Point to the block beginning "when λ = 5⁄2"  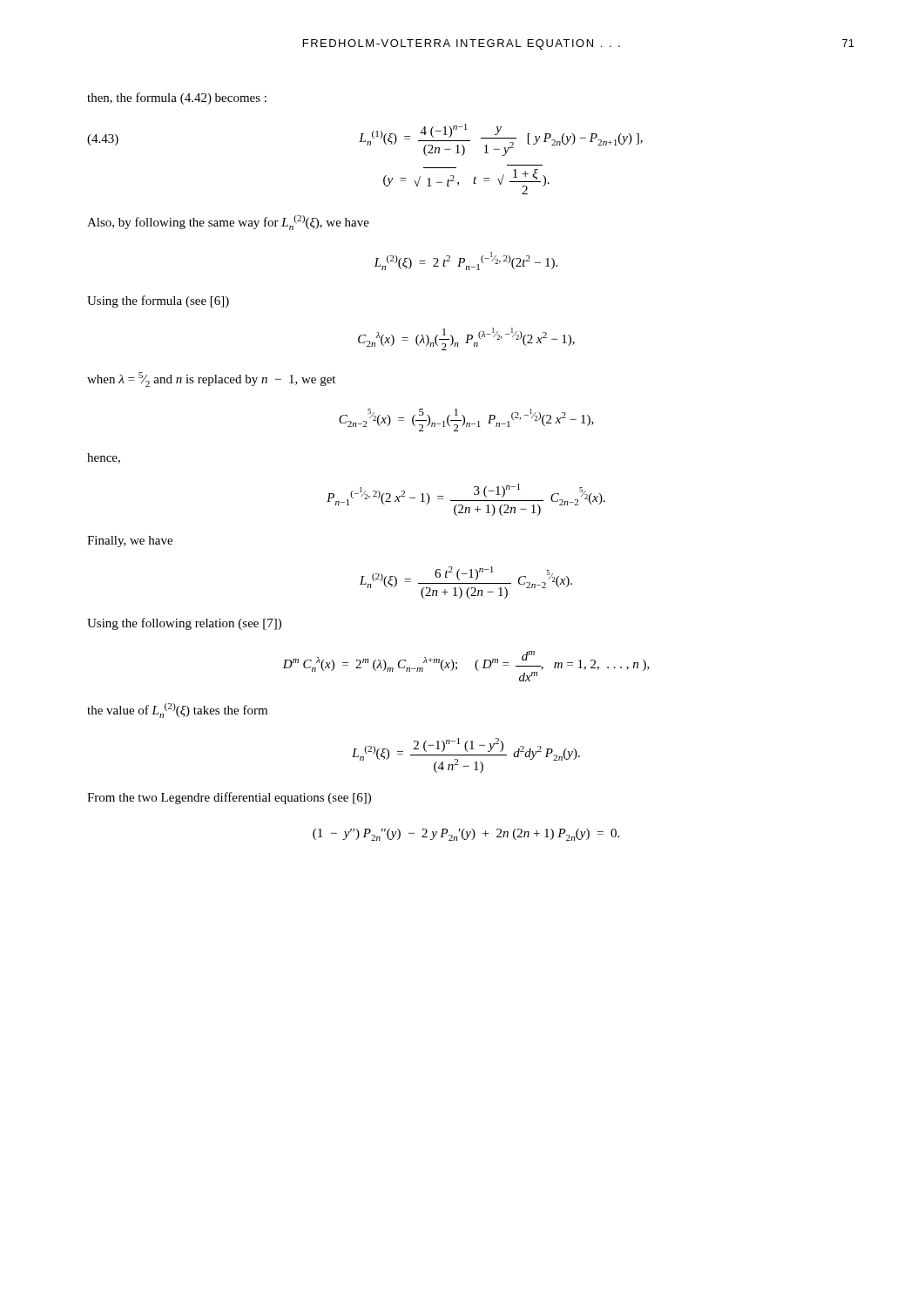pyautogui.click(x=211, y=379)
